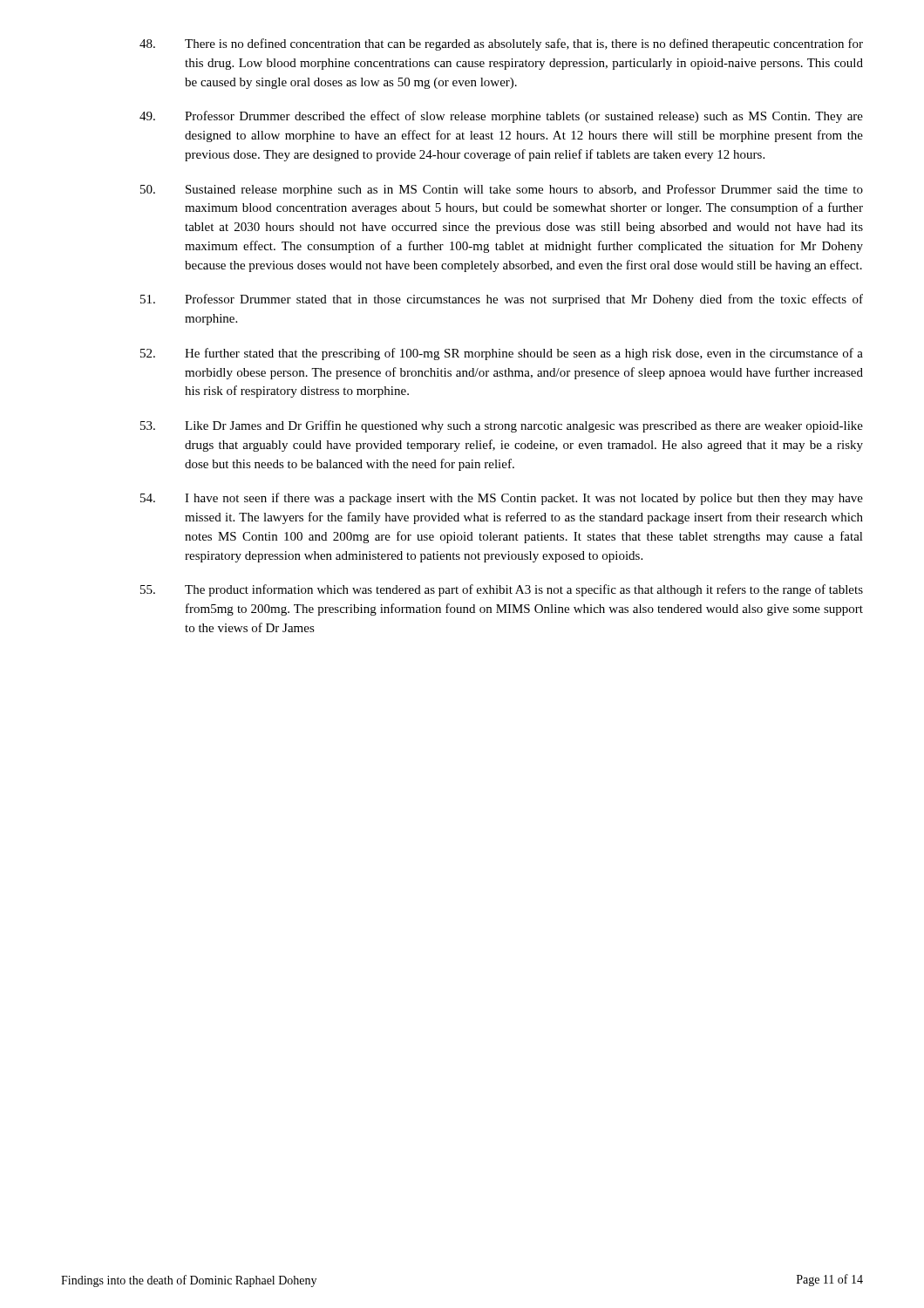Viewport: 924px width, 1308px height.
Task: Where is the passage that starts "51. Professor Drummer"?
Action: click(x=501, y=310)
